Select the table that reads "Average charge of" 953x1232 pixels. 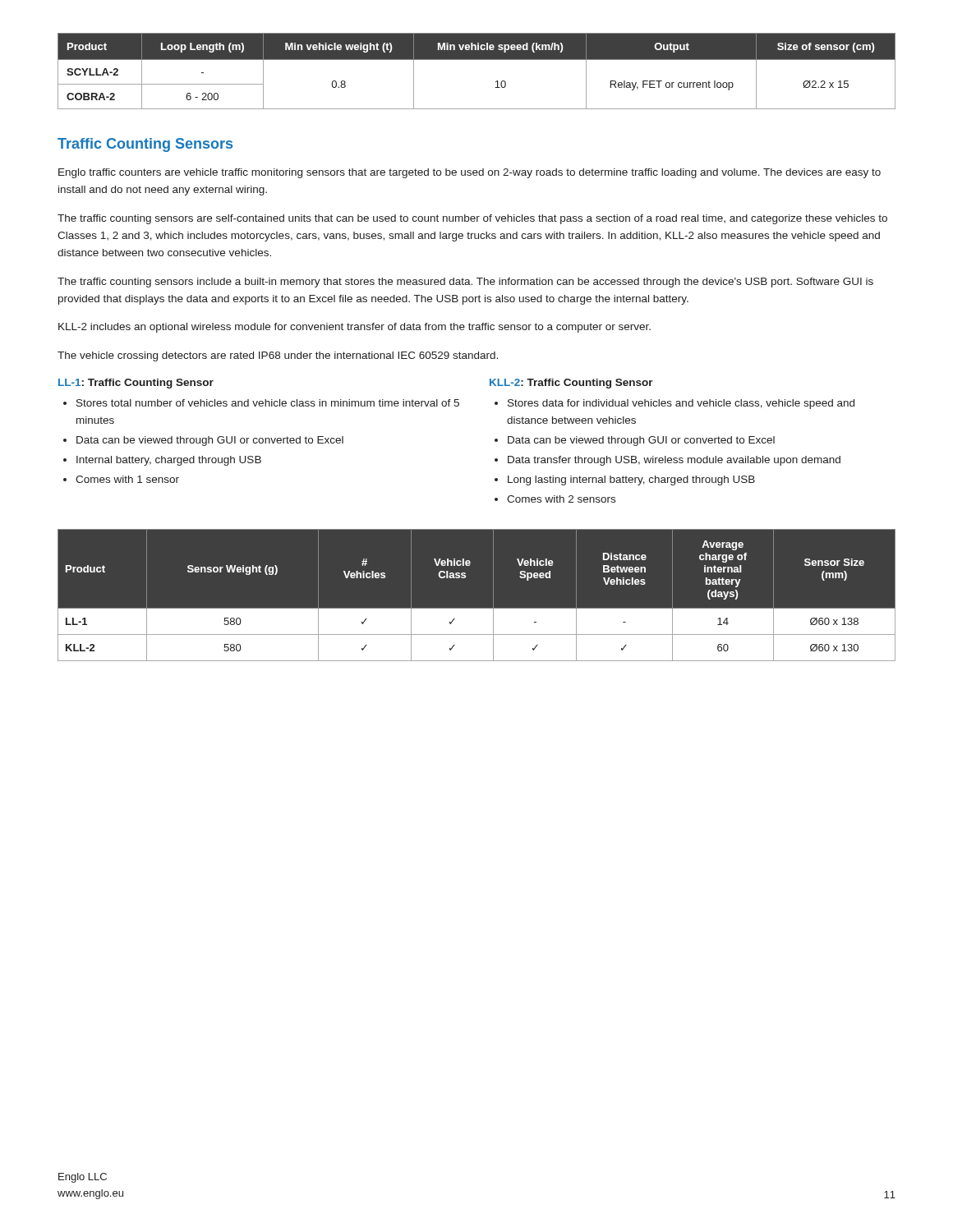(476, 595)
